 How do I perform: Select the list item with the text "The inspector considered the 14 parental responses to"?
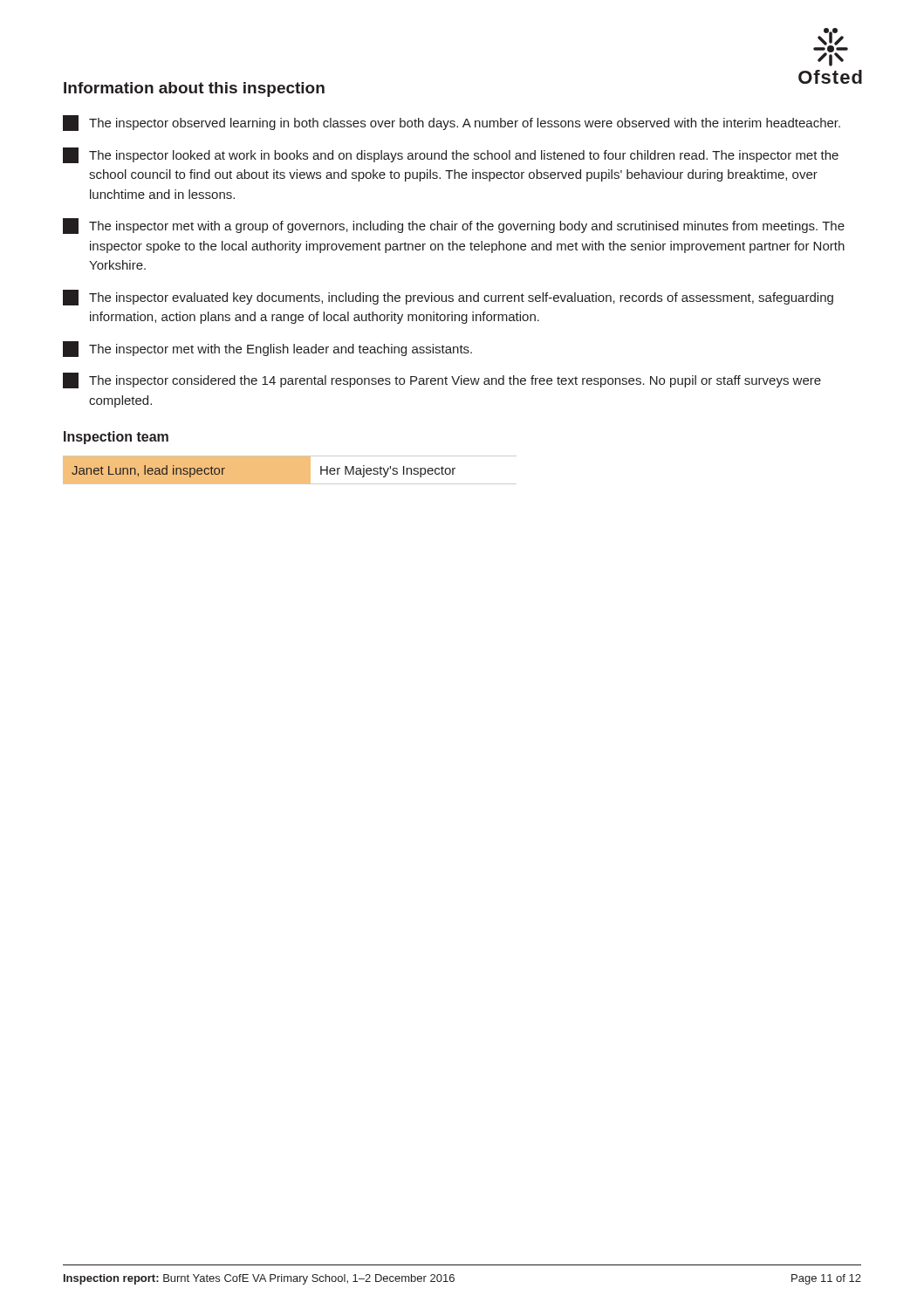click(x=462, y=390)
